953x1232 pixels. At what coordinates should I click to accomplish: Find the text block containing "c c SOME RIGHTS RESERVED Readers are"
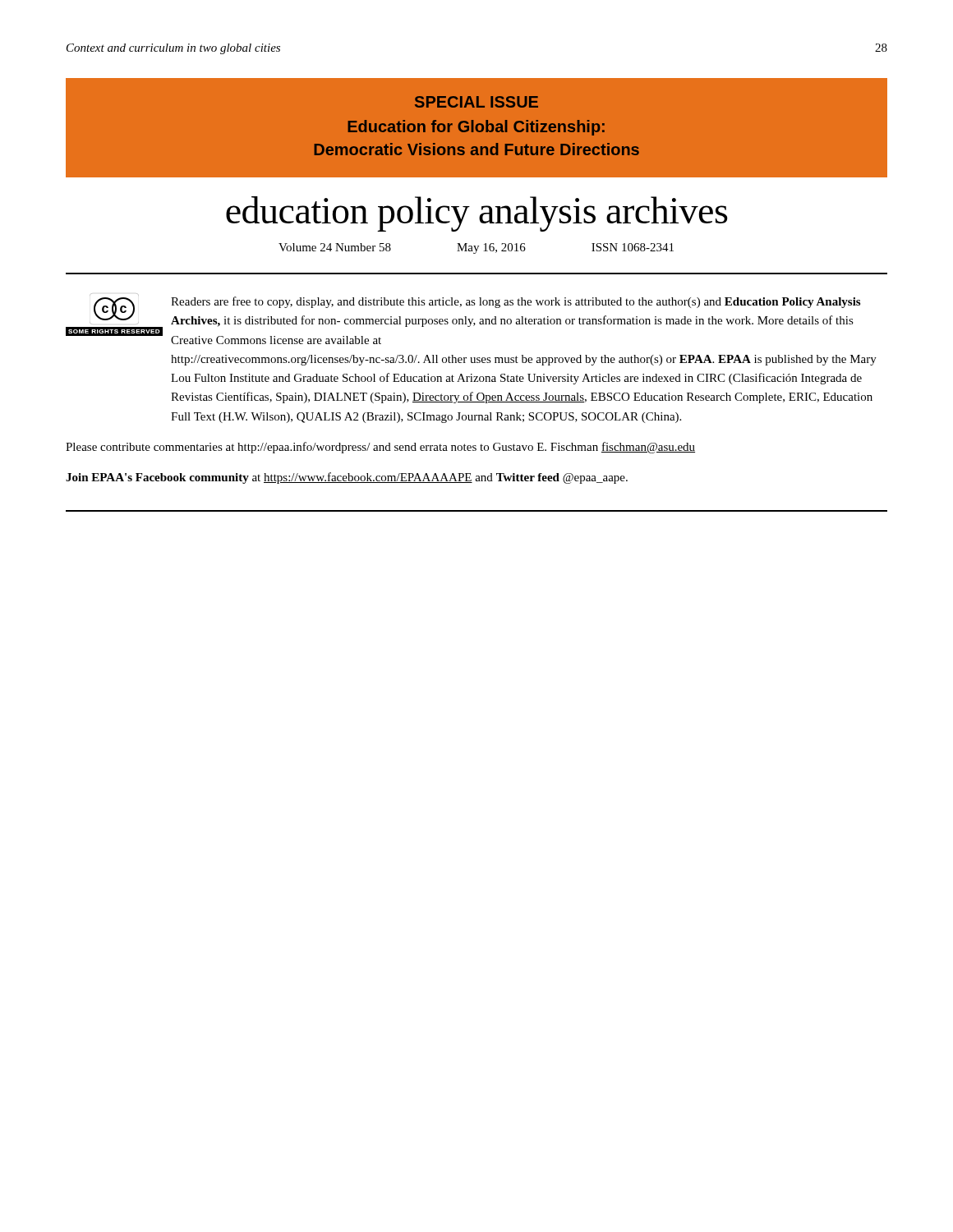(x=476, y=359)
